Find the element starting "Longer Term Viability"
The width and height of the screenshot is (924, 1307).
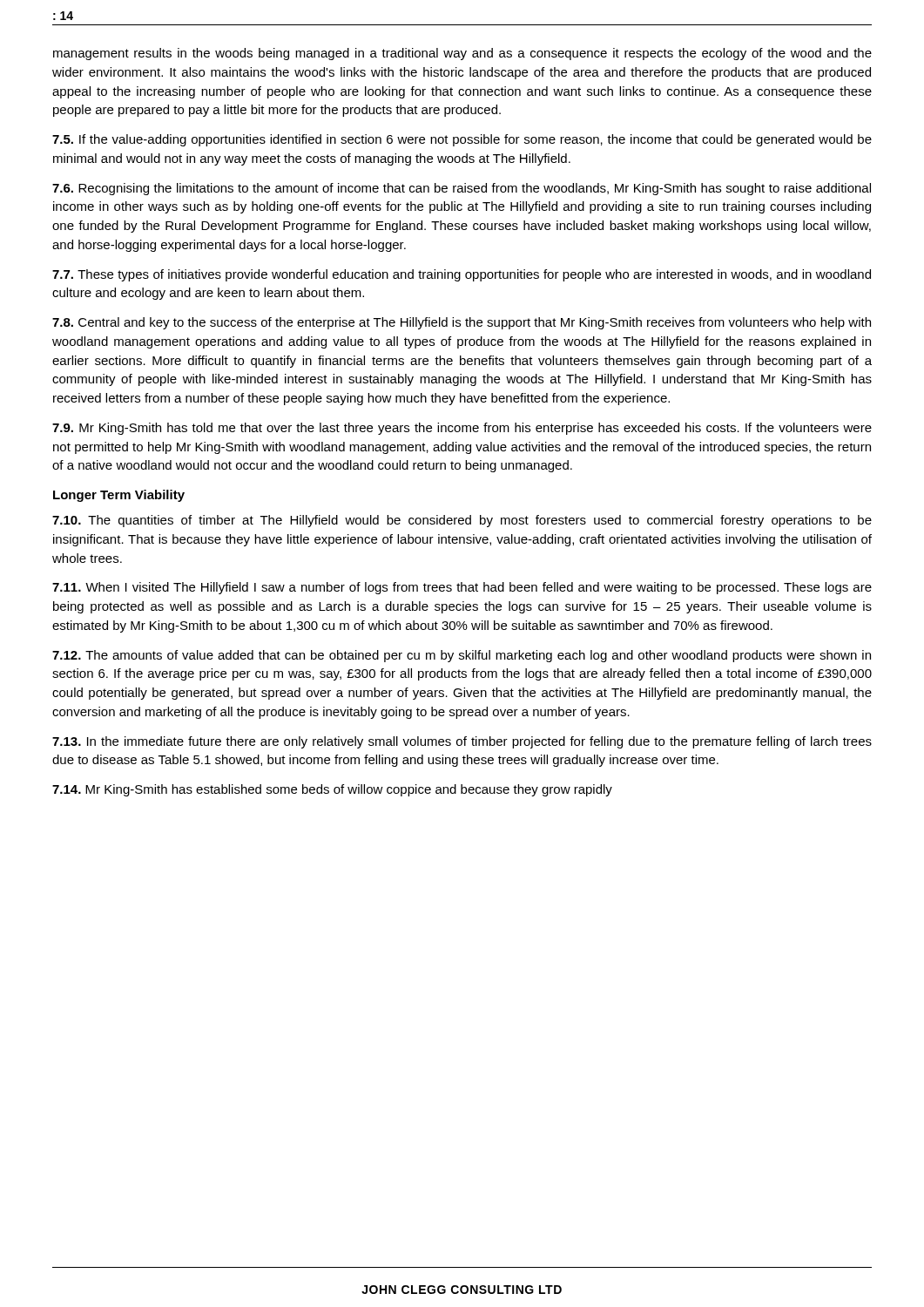pyautogui.click(x=118, y=495)
